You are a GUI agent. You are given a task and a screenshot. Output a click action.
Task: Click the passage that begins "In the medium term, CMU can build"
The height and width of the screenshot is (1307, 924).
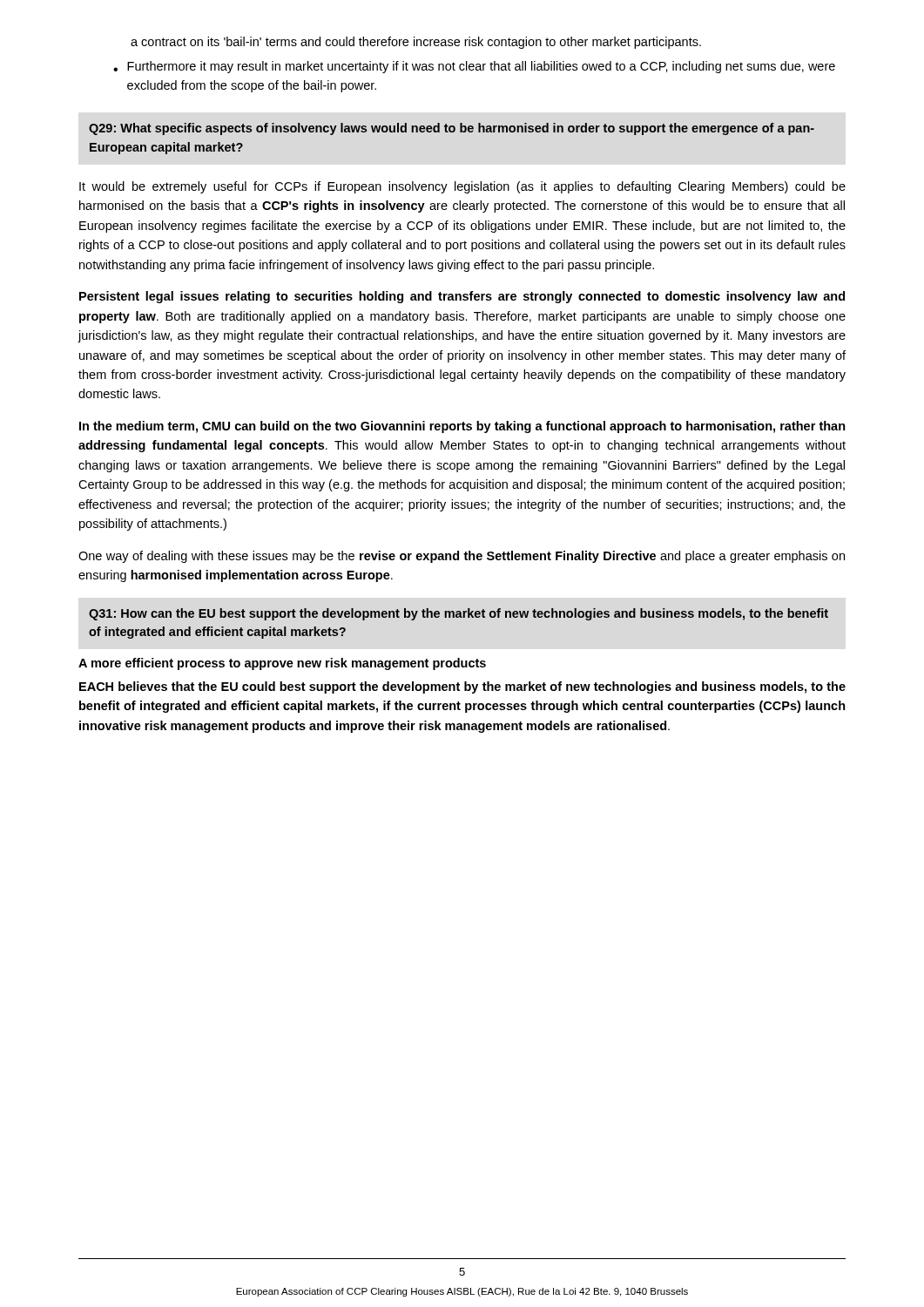coord(462,475)
